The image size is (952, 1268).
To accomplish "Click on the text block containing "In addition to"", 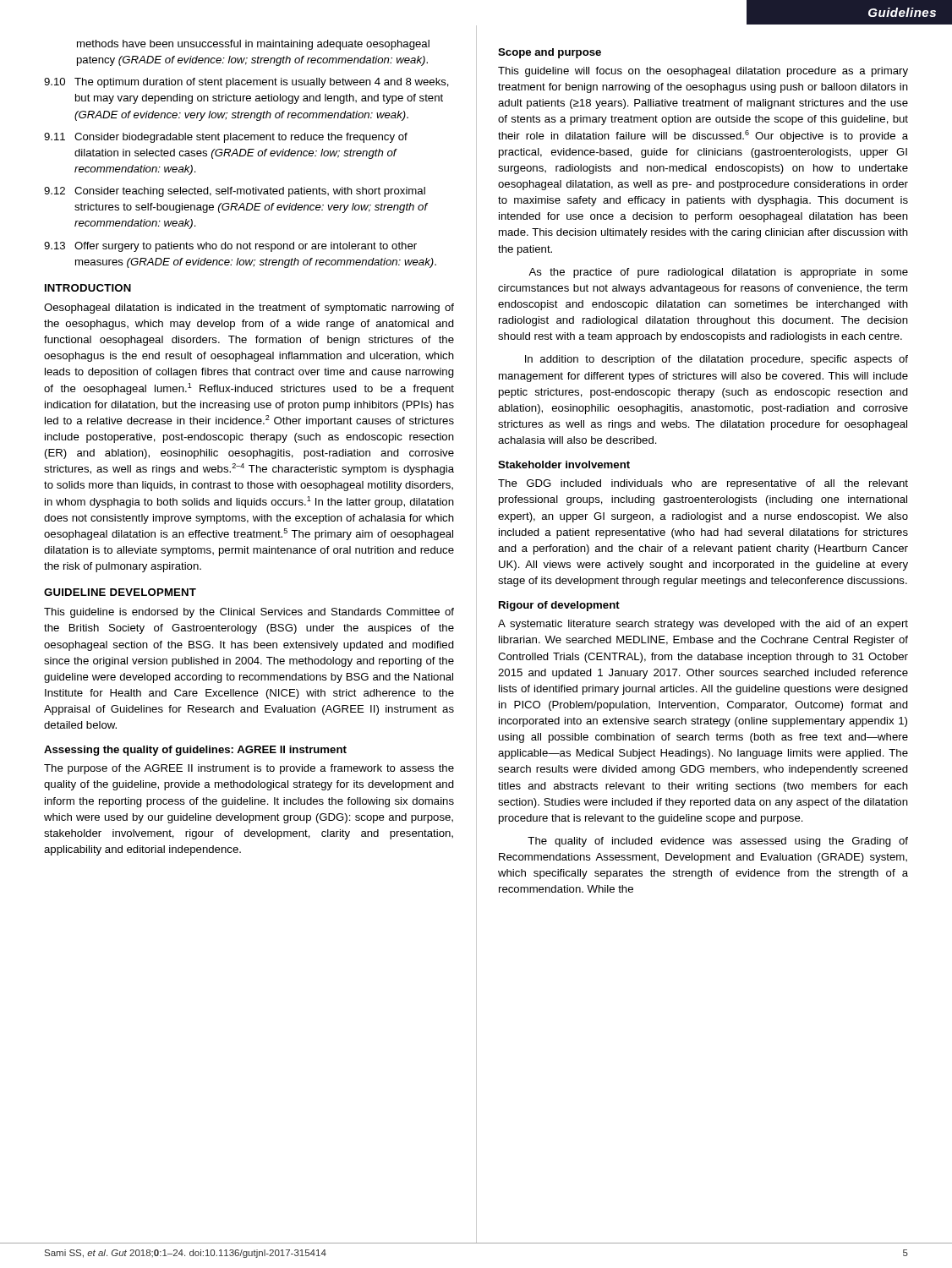I will click(703, 400).
